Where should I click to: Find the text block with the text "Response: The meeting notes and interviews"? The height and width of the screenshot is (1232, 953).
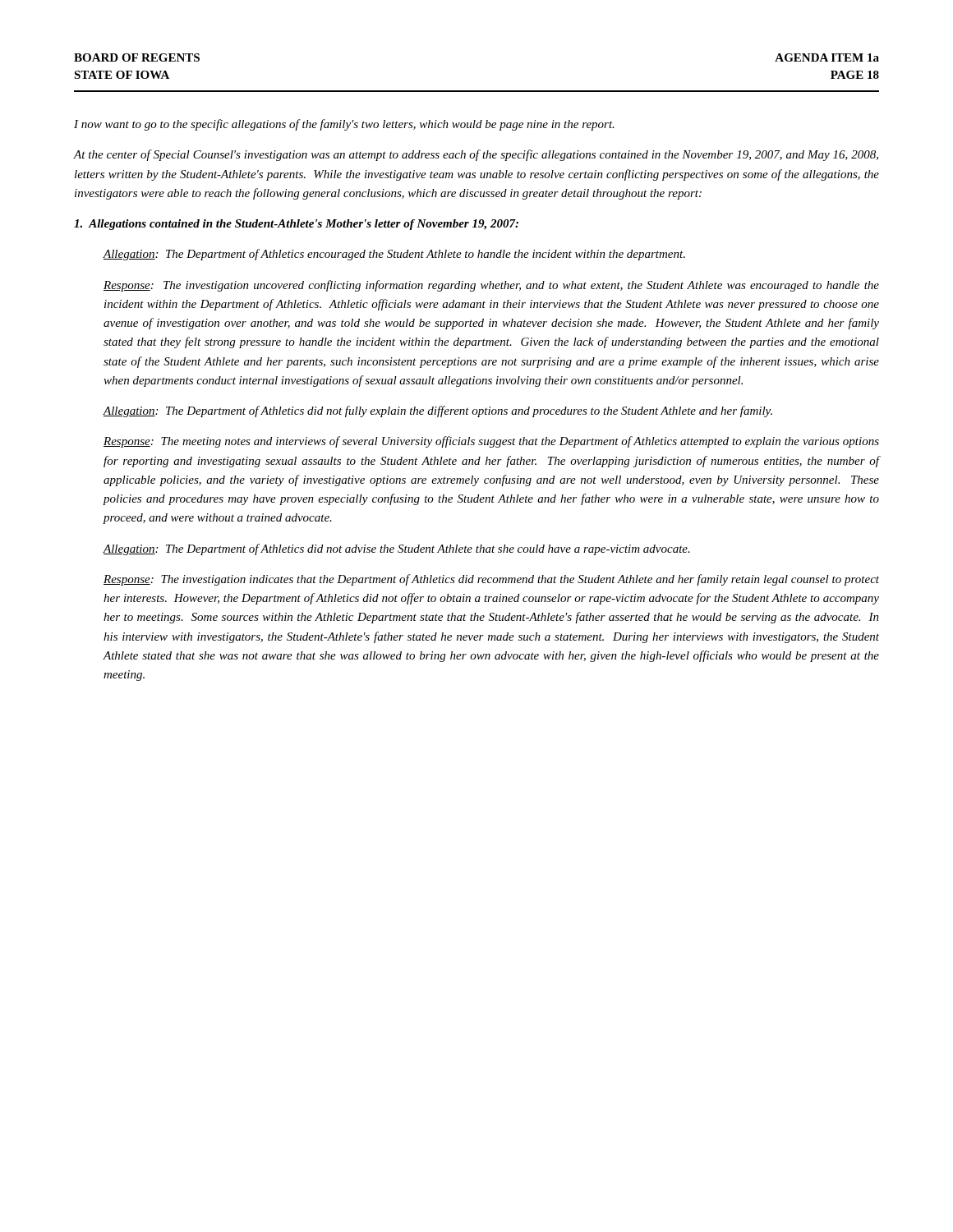click(491, 480)
